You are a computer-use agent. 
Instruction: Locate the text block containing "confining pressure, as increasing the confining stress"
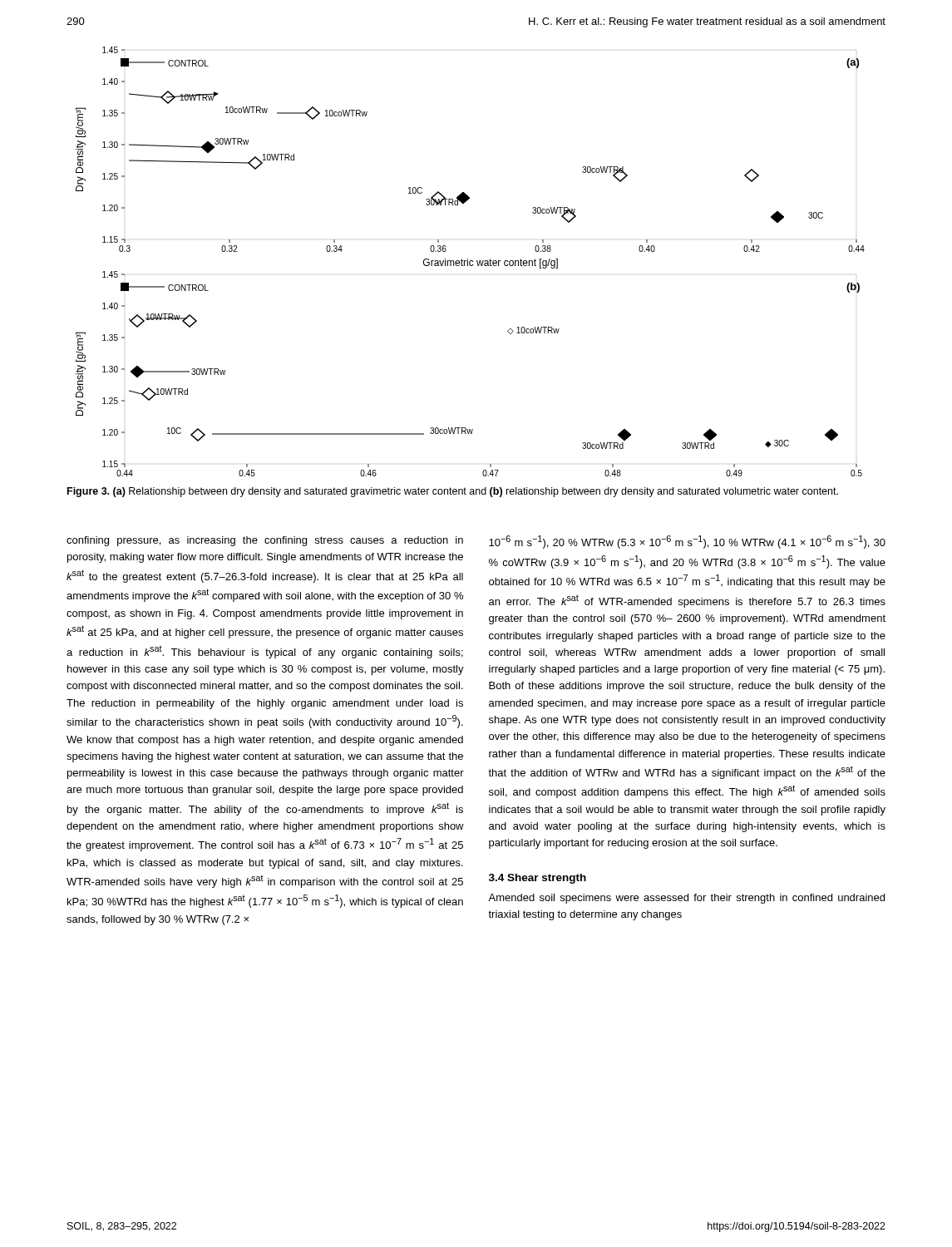tap(265, 729)
